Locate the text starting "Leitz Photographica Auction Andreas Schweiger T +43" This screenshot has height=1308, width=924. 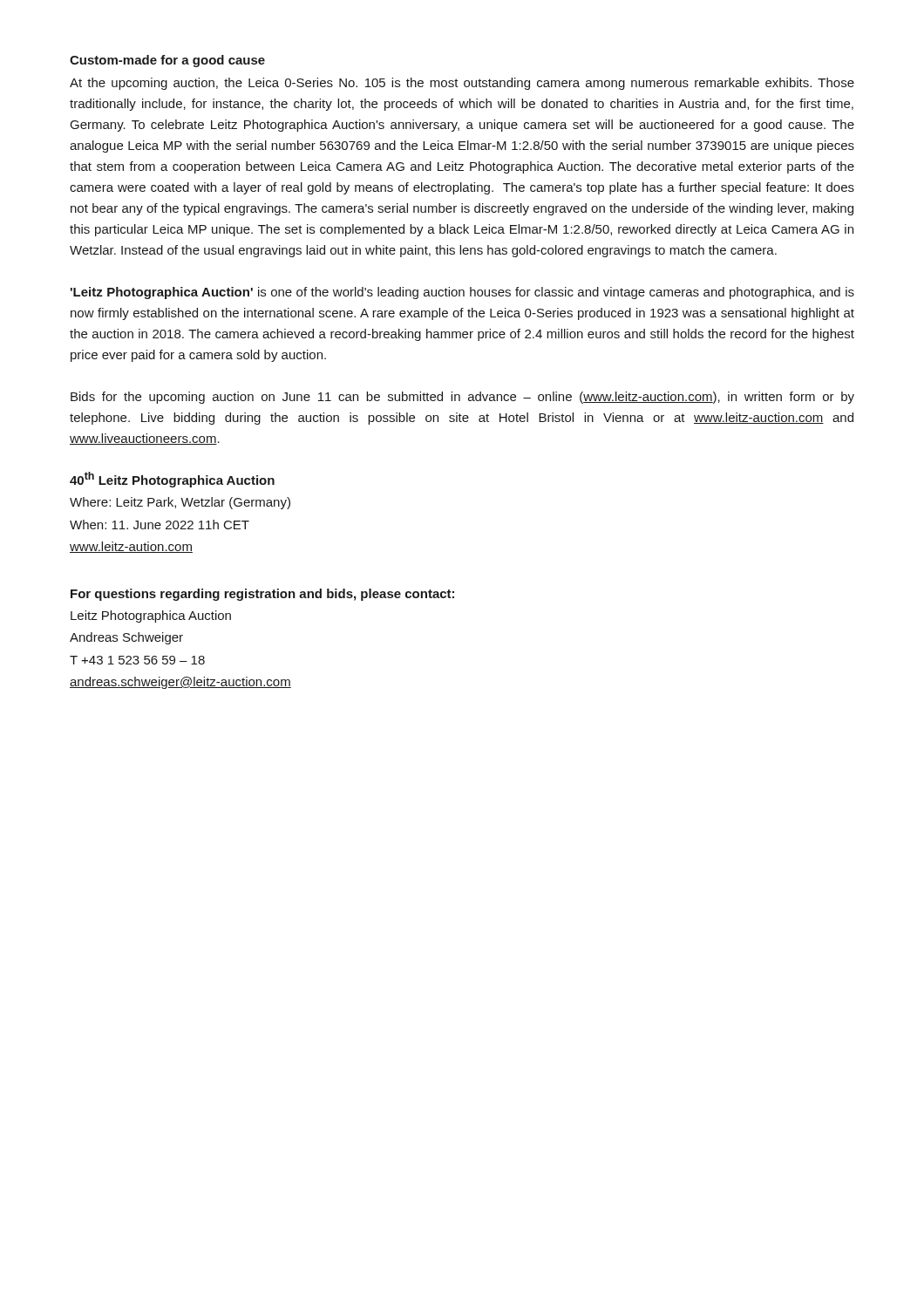(x=180, y=648)
